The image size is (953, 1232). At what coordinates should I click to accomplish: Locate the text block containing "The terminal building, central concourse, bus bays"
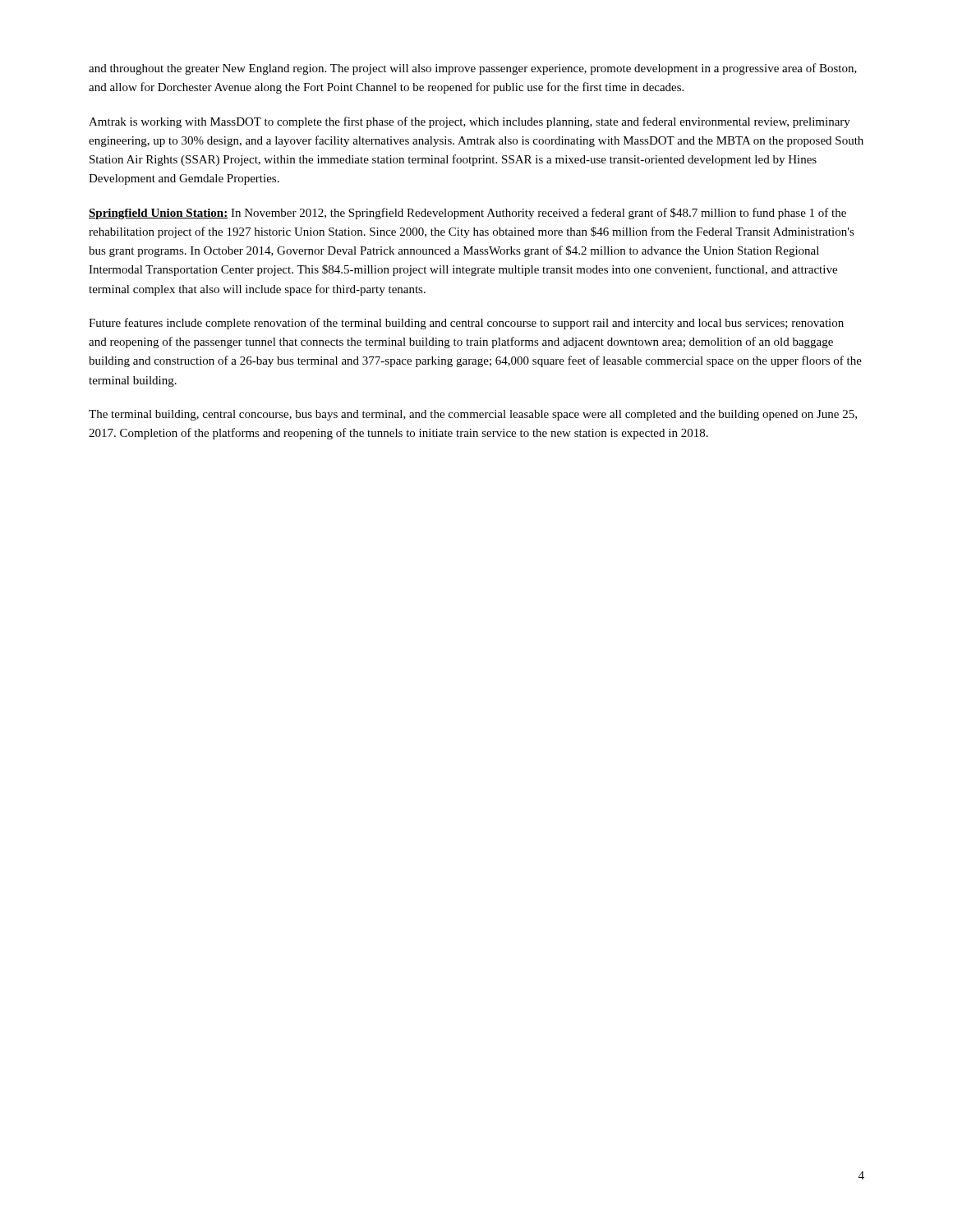(473, 423)
